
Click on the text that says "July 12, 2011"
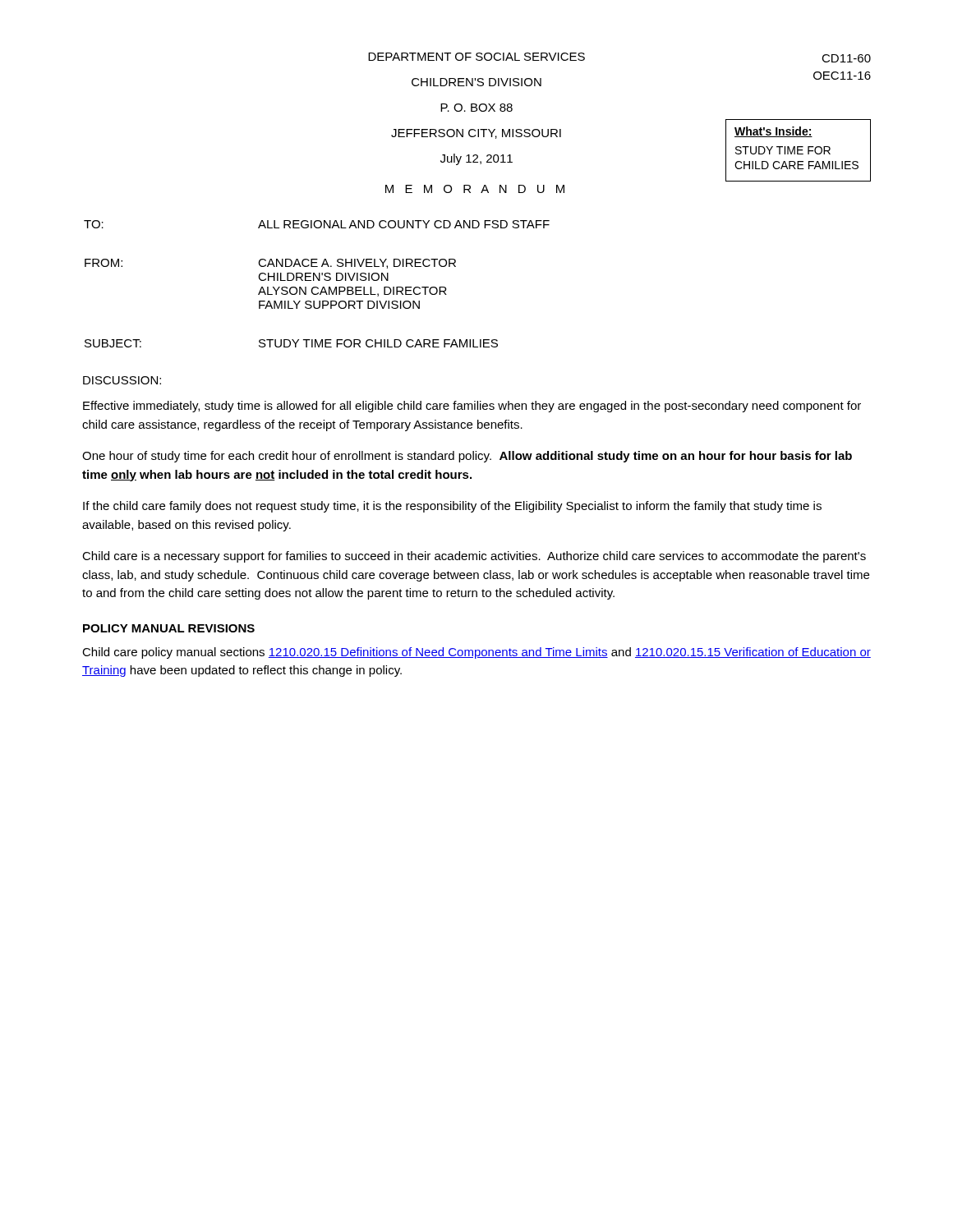[476, 158]
